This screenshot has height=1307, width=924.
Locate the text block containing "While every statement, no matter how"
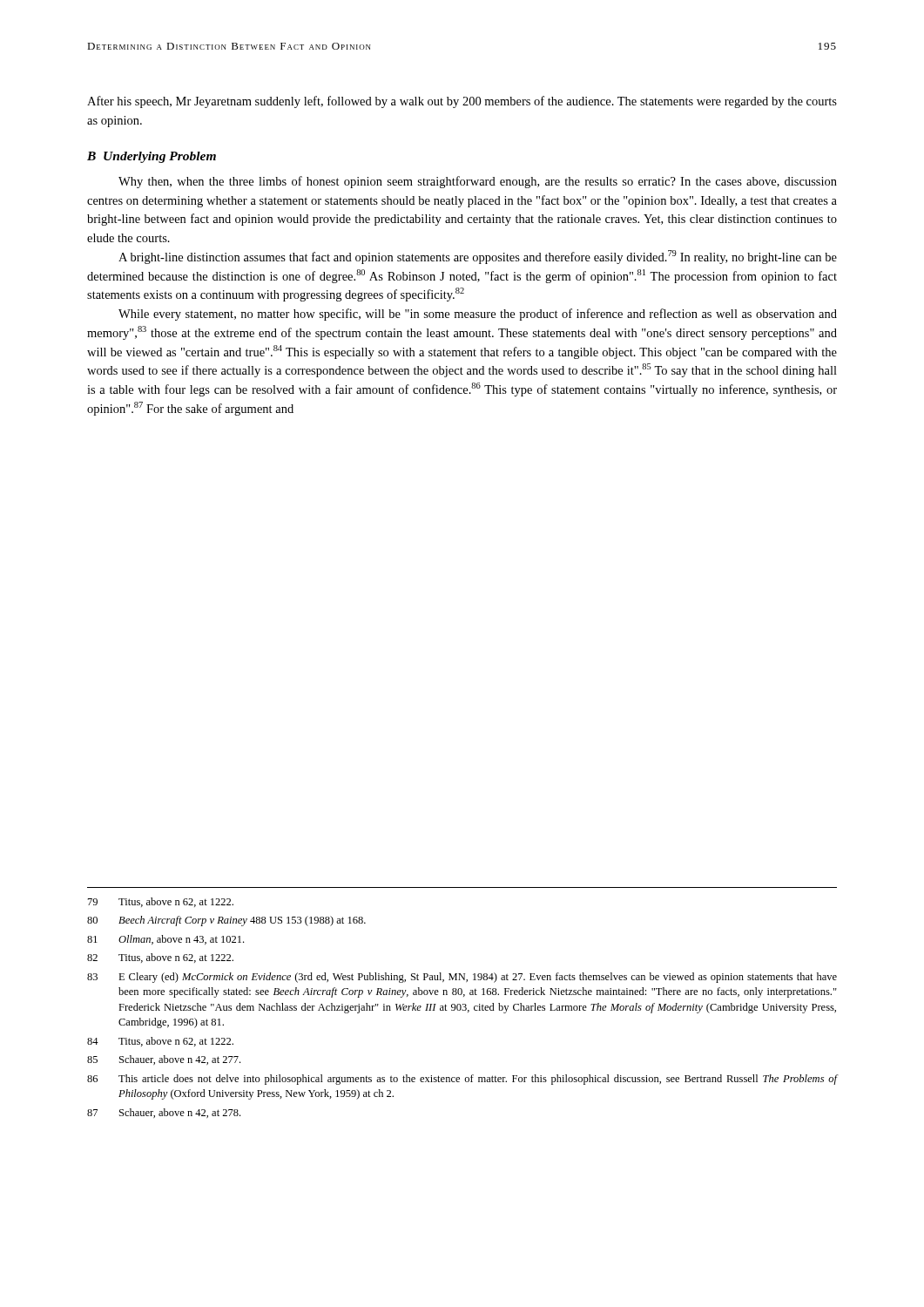[x=462, y=362]
